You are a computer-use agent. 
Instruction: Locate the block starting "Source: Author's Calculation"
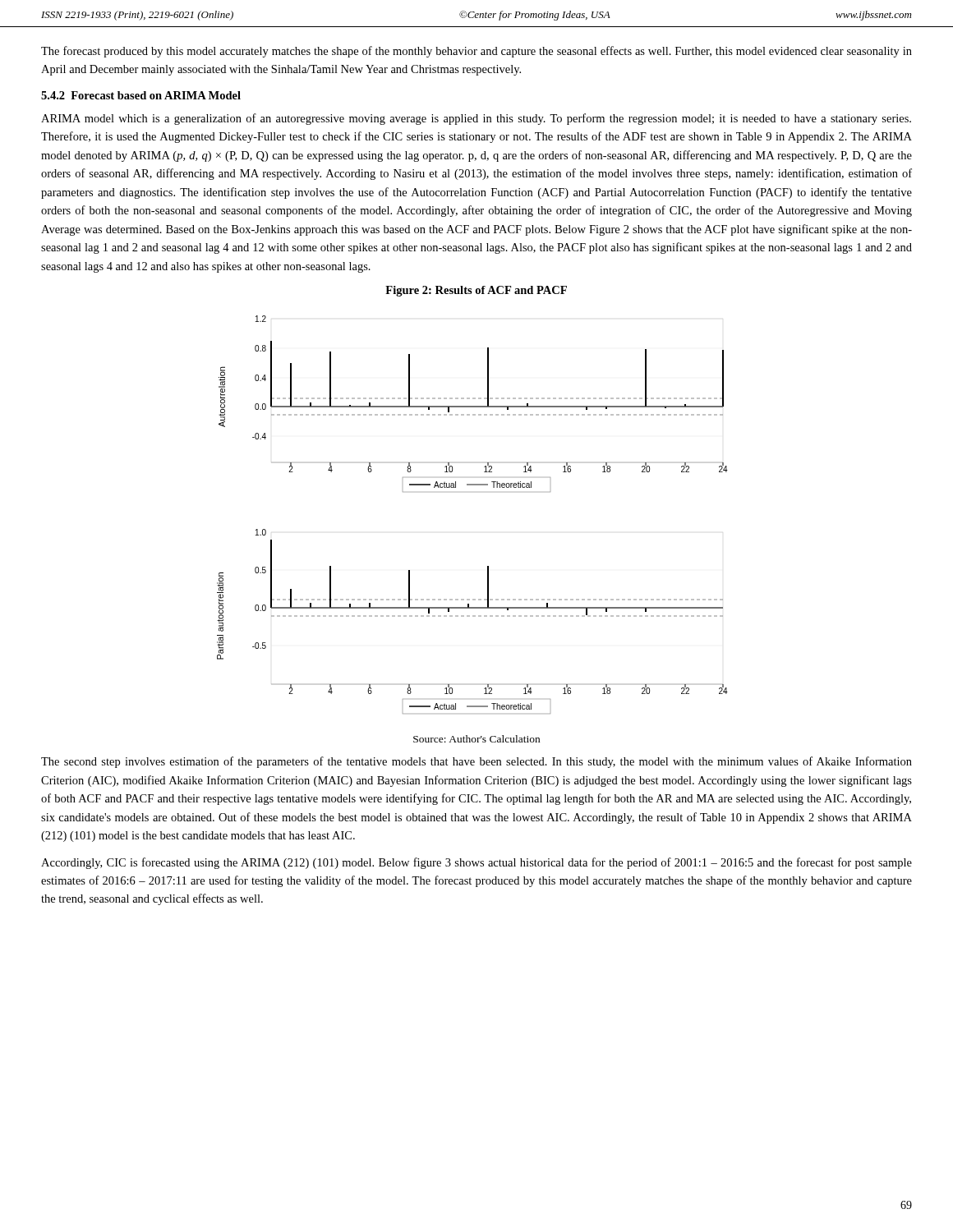pos(476,739)
